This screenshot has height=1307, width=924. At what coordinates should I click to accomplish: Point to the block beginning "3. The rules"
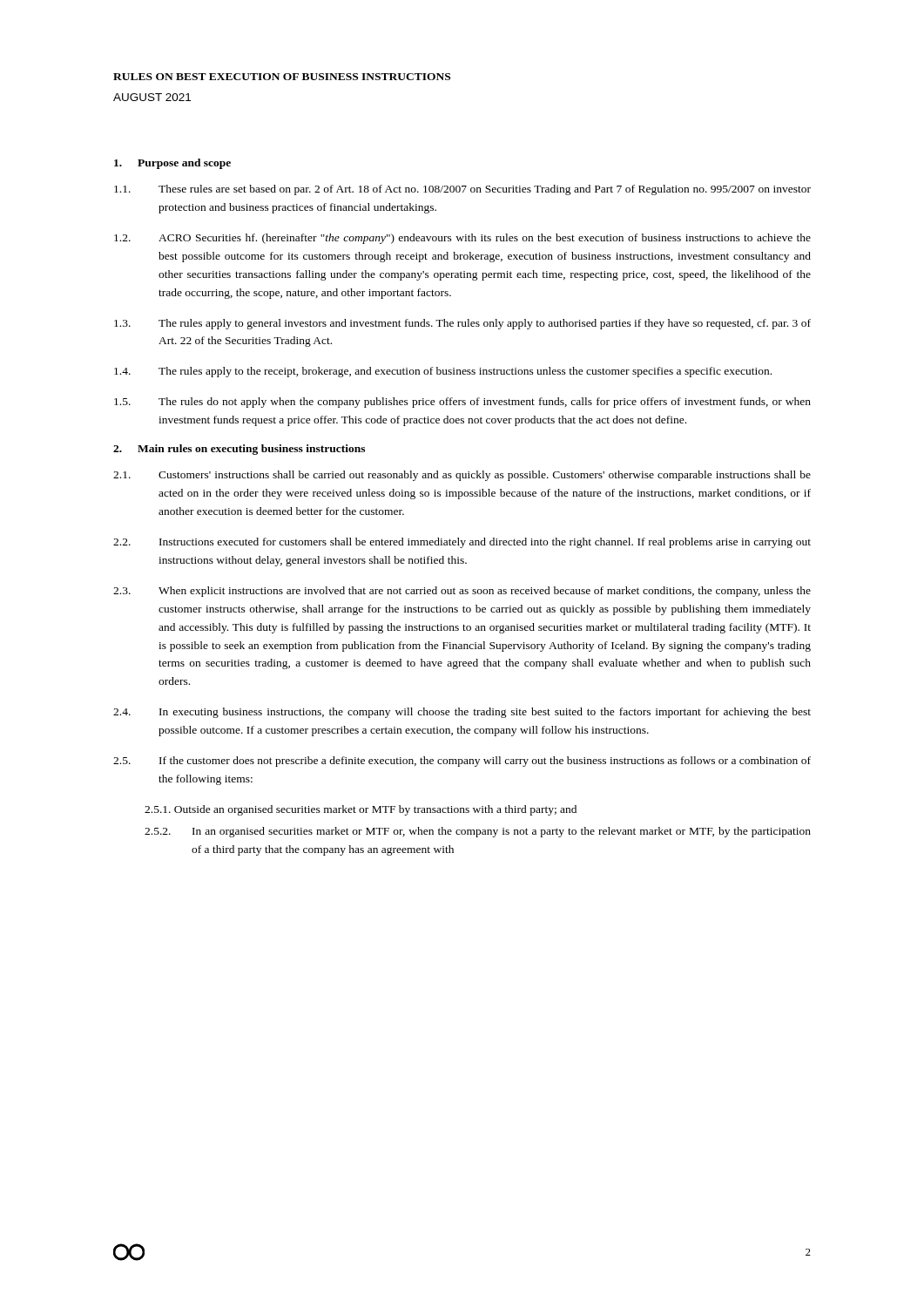tap(462, 332)
